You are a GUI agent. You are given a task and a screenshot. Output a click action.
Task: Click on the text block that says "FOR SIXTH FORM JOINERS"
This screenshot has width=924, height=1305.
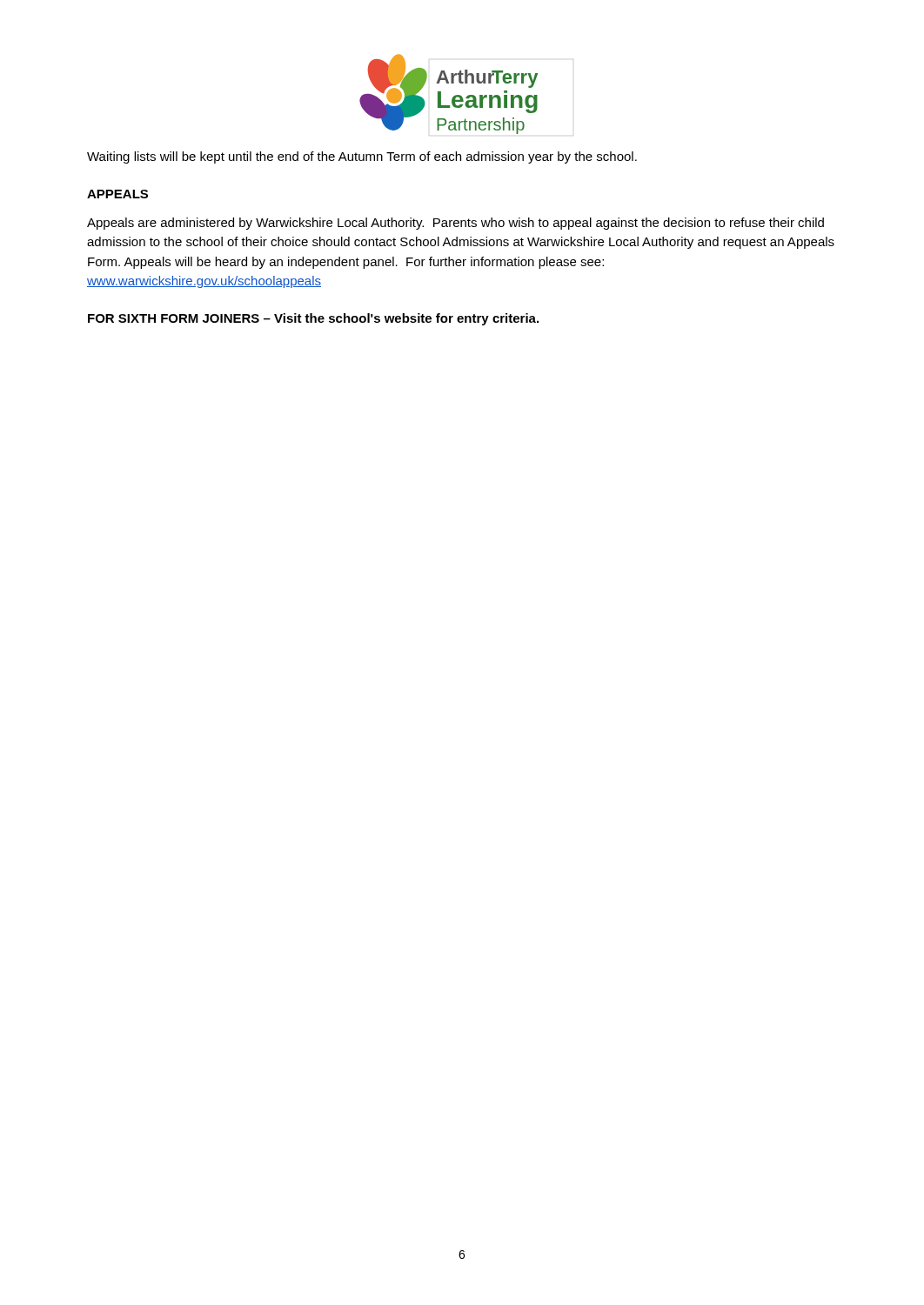coord(313,318)
